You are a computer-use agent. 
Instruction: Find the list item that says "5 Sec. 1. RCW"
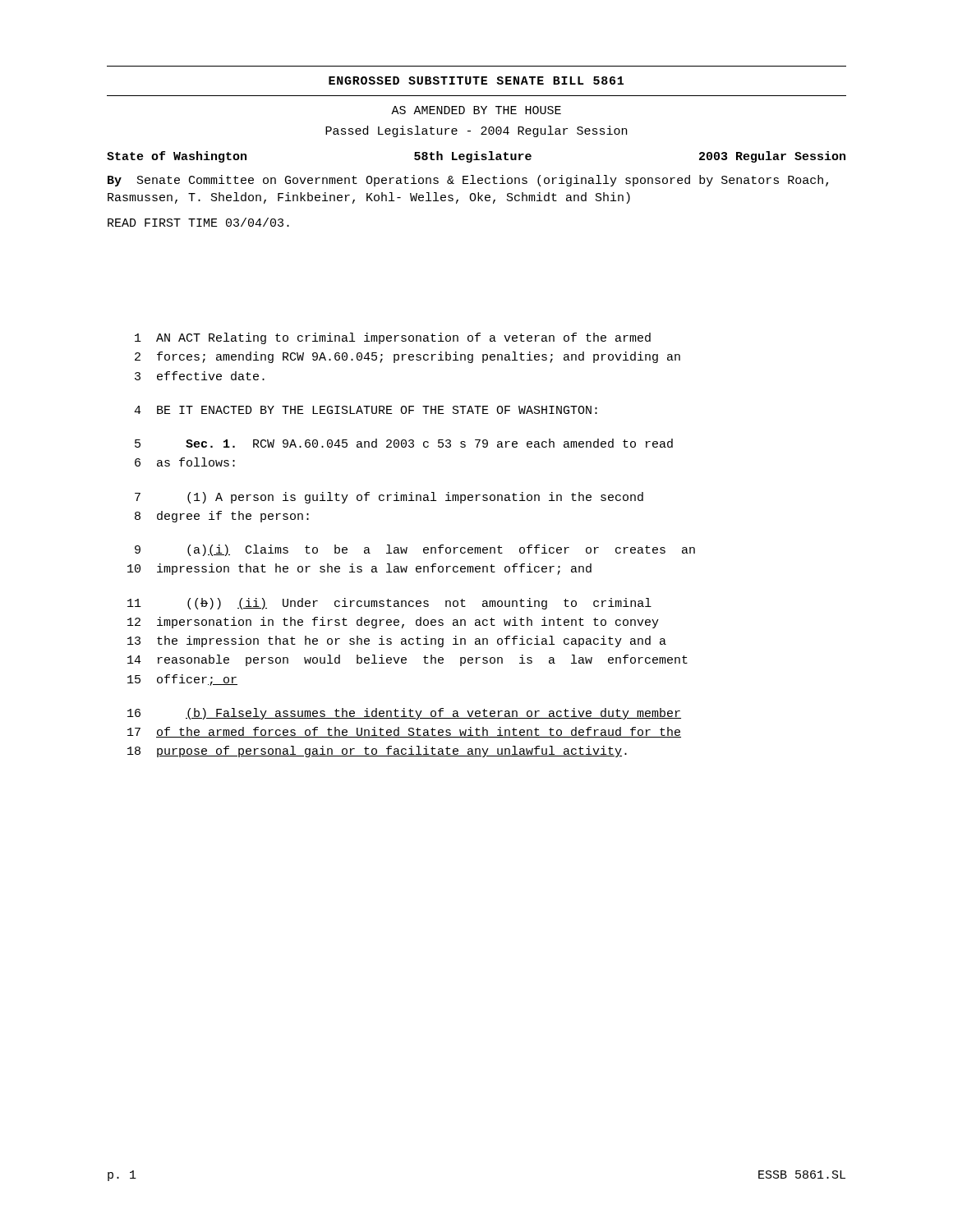[x=476, y=445]
